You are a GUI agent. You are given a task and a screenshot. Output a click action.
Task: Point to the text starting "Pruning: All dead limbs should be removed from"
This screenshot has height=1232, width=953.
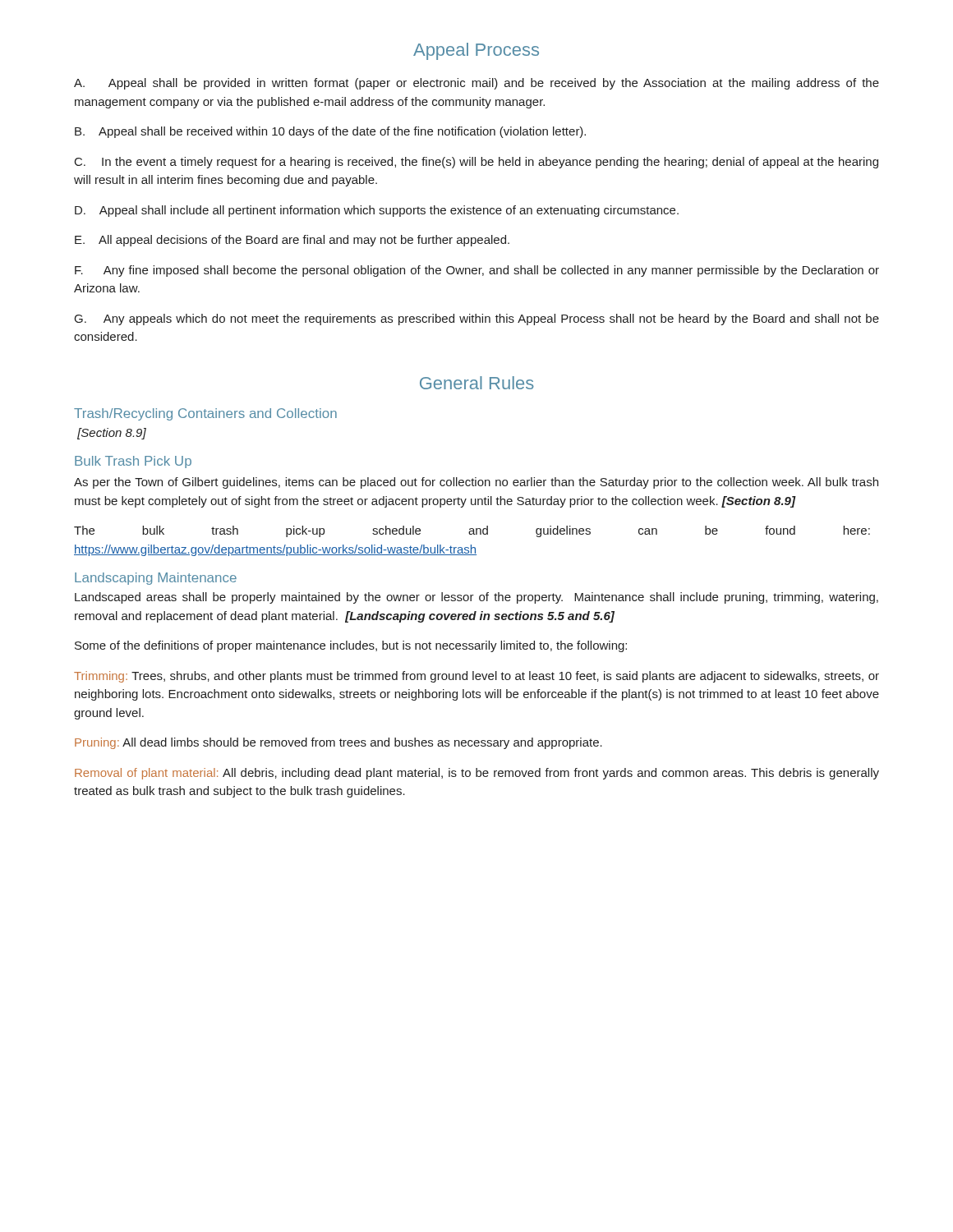[338, 742]
